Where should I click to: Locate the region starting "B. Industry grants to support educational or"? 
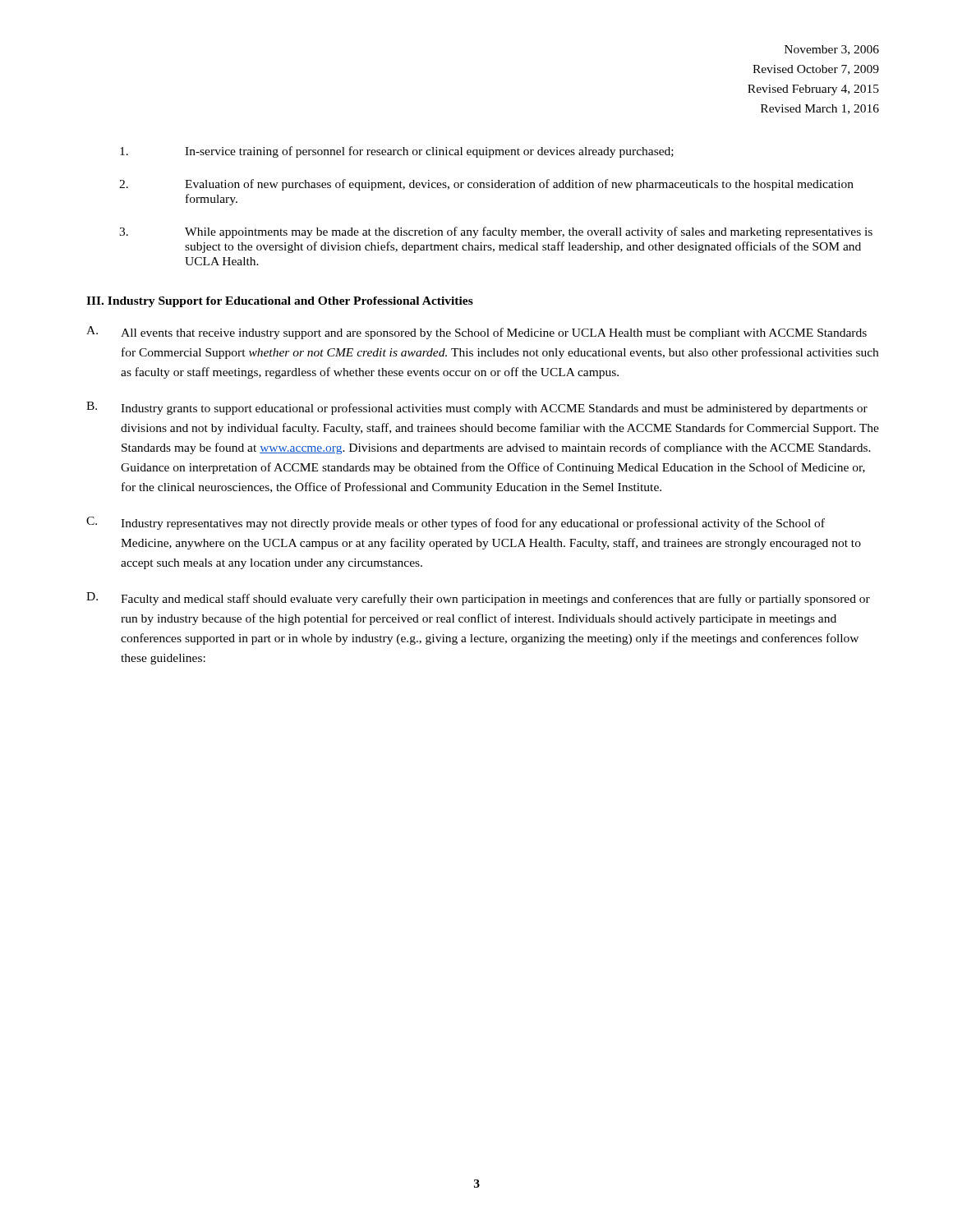[483, 448]
